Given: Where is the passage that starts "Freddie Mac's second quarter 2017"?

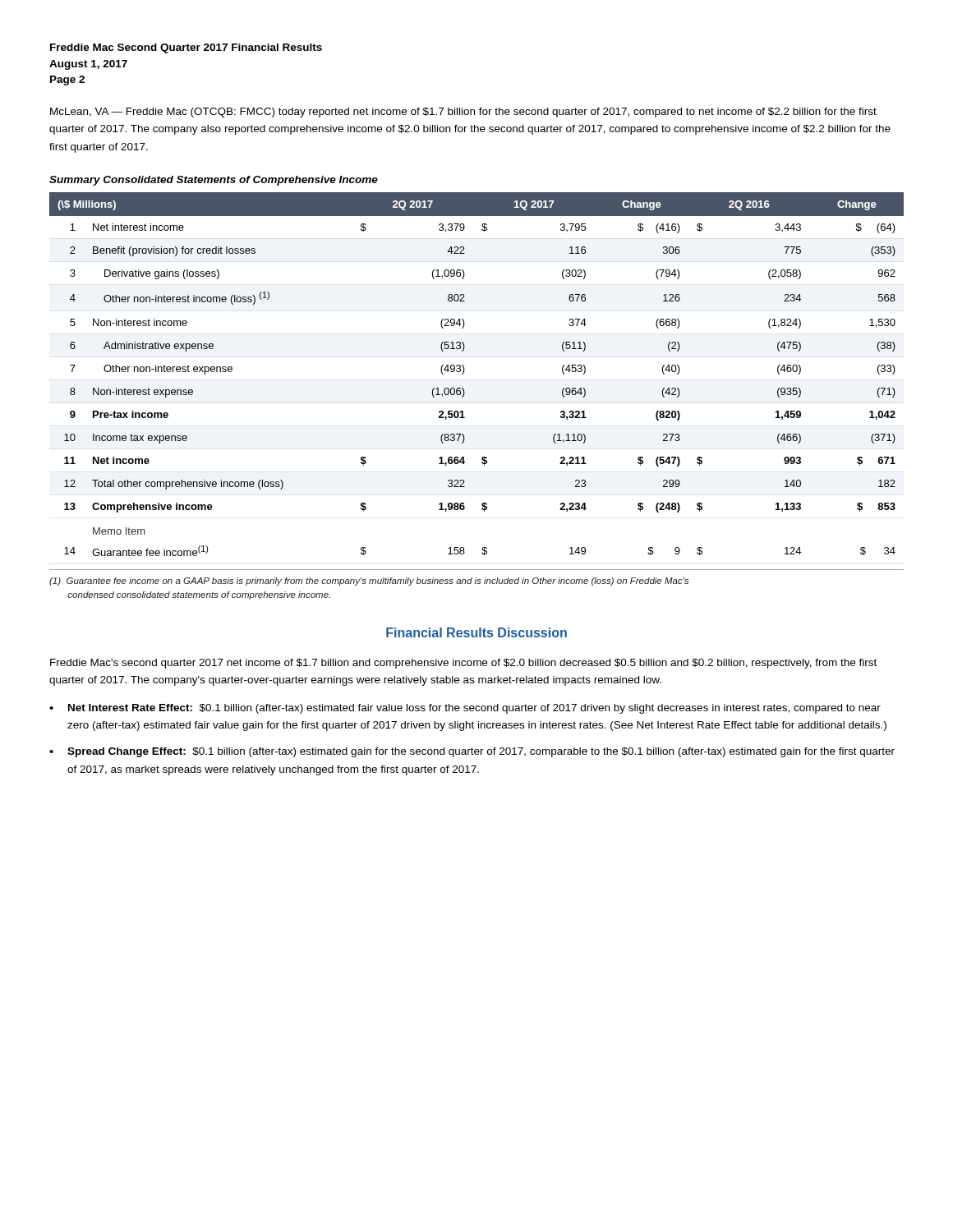Looking at the screenshot, I should (463, 671).
